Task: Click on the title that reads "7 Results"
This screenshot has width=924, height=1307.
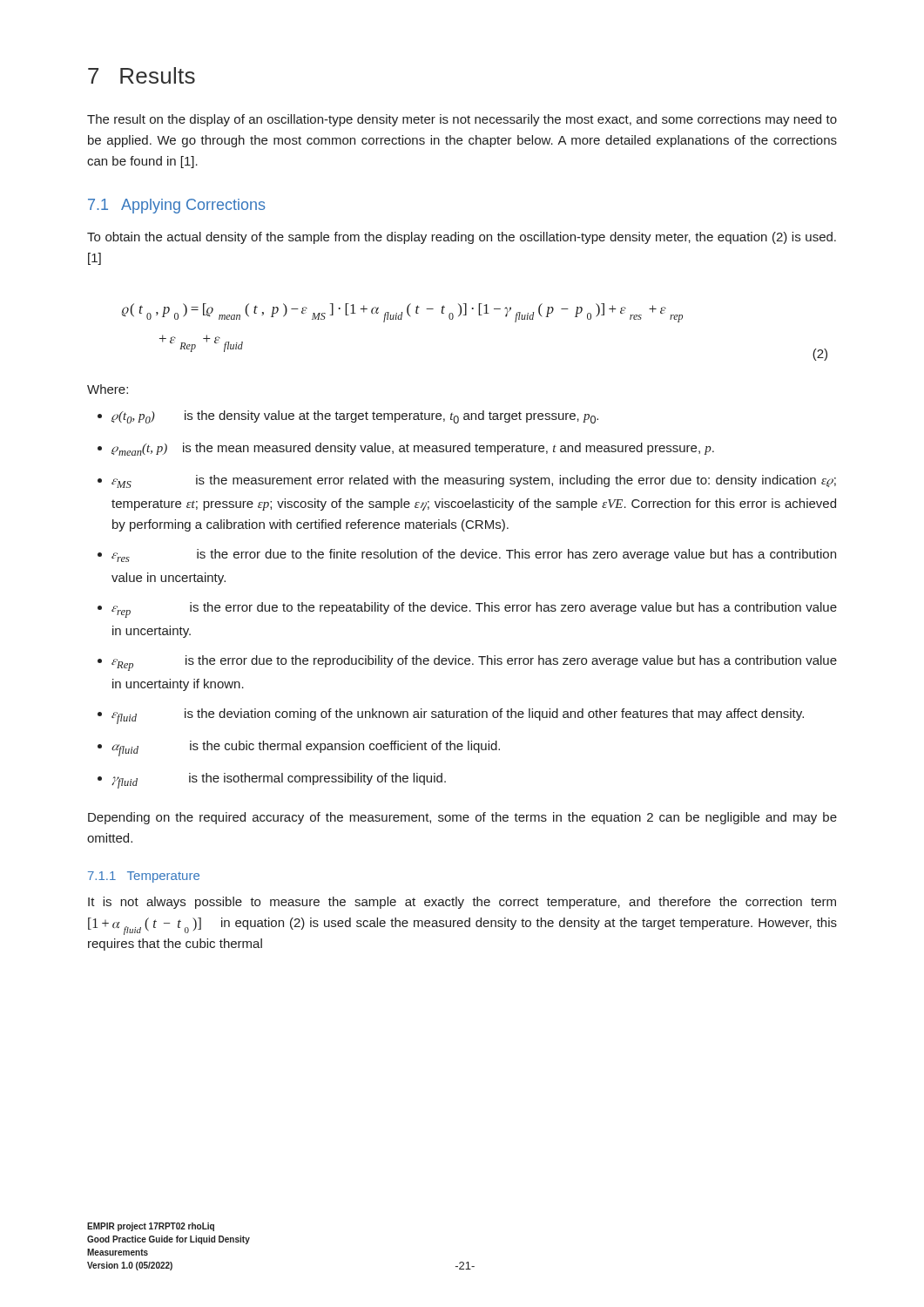Action: coord(141,76)
